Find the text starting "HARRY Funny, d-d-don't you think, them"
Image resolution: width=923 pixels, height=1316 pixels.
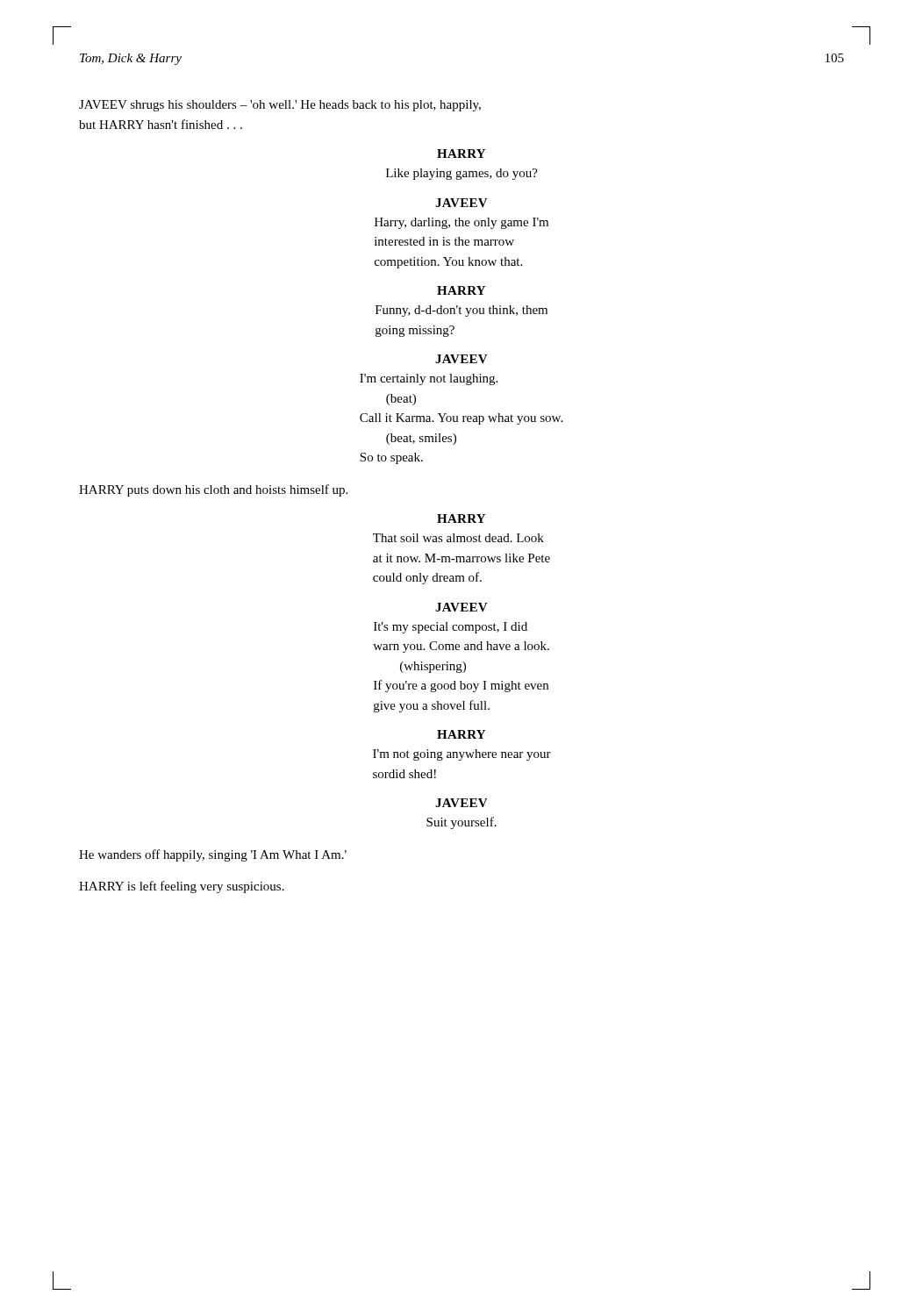[x=462, y=311]
